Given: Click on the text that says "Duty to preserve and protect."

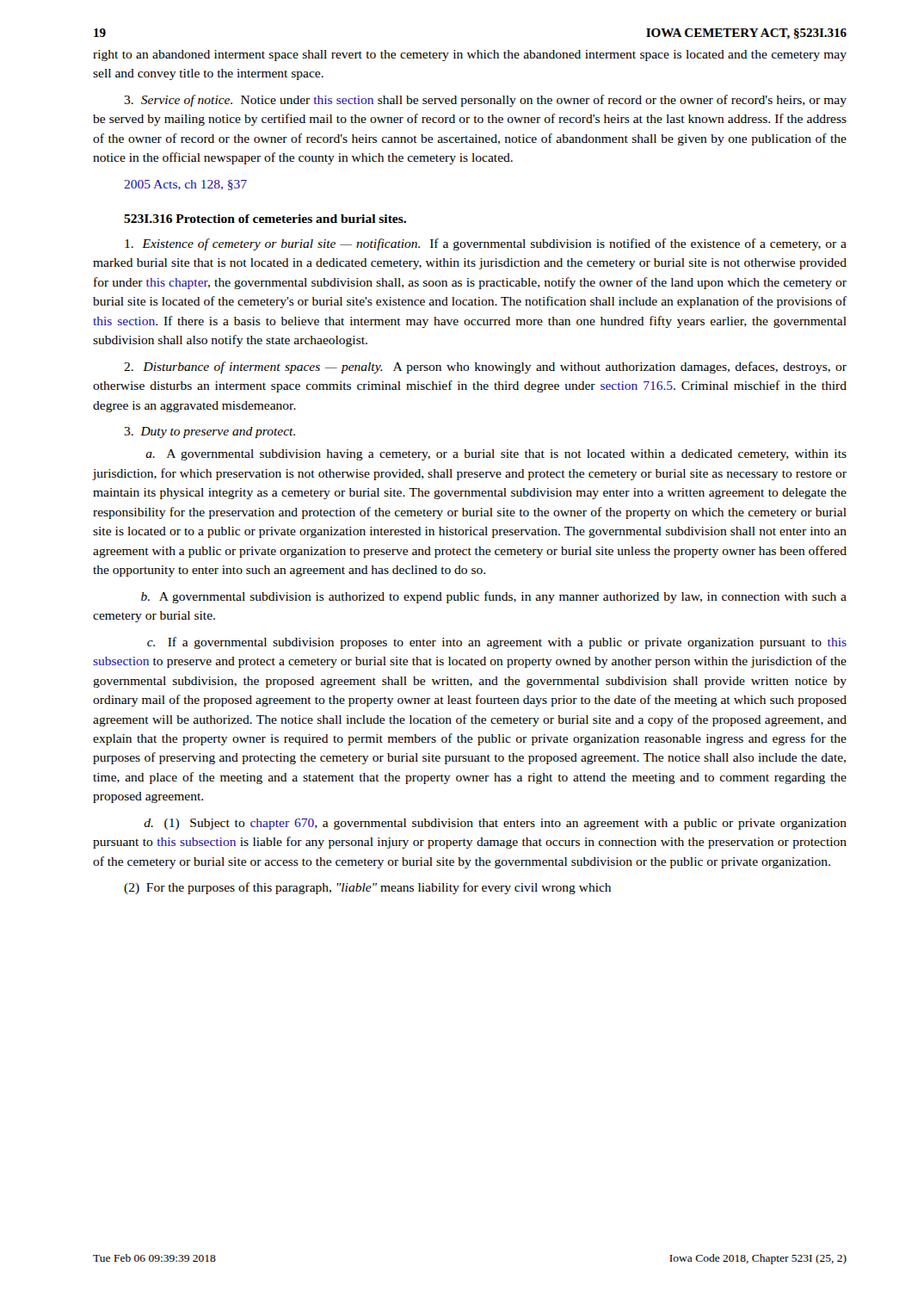Looking at the screenshot, I should pos(209,432).
